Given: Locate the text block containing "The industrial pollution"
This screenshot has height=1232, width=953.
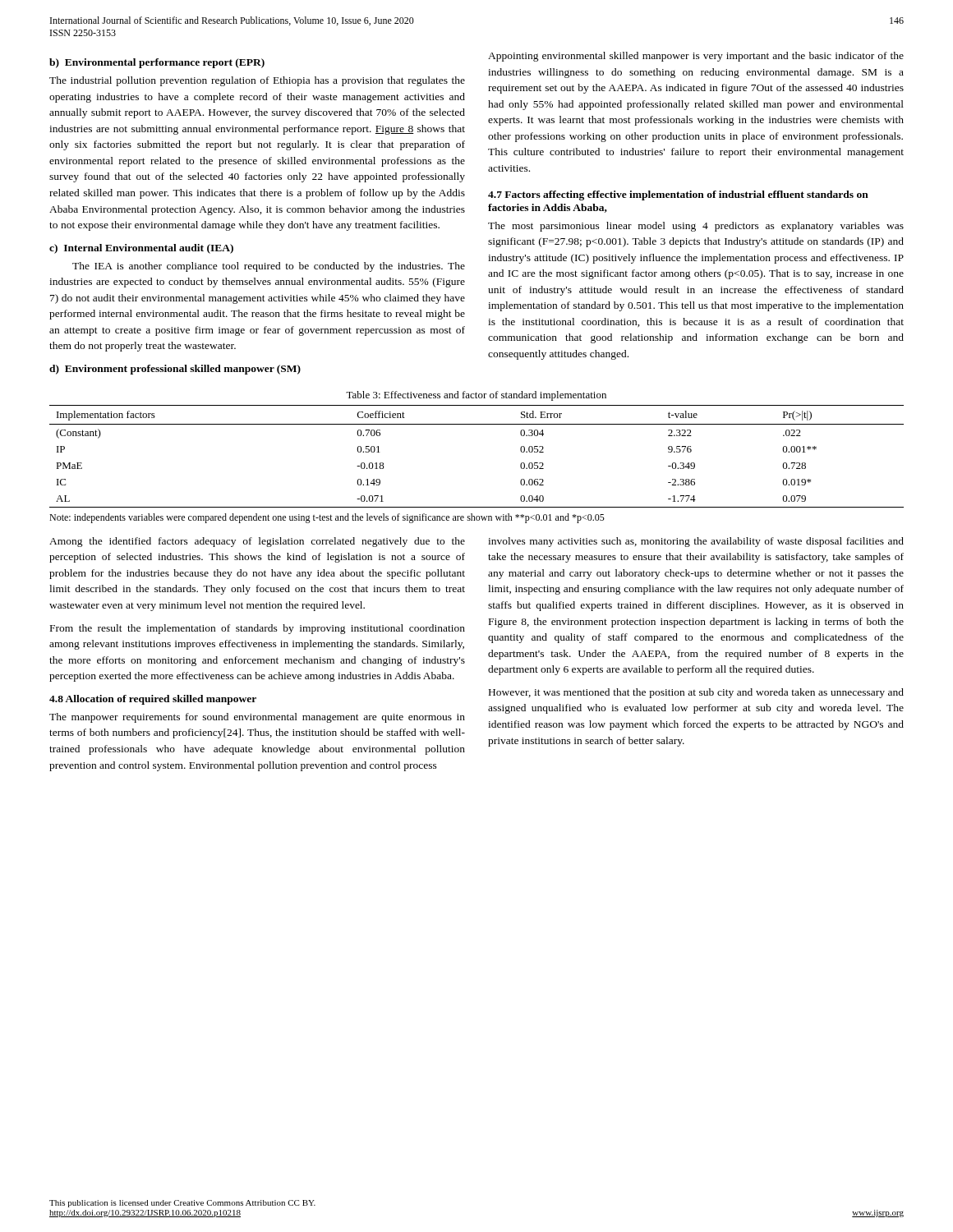Looking at the screenshot, I should click(257, 152).
